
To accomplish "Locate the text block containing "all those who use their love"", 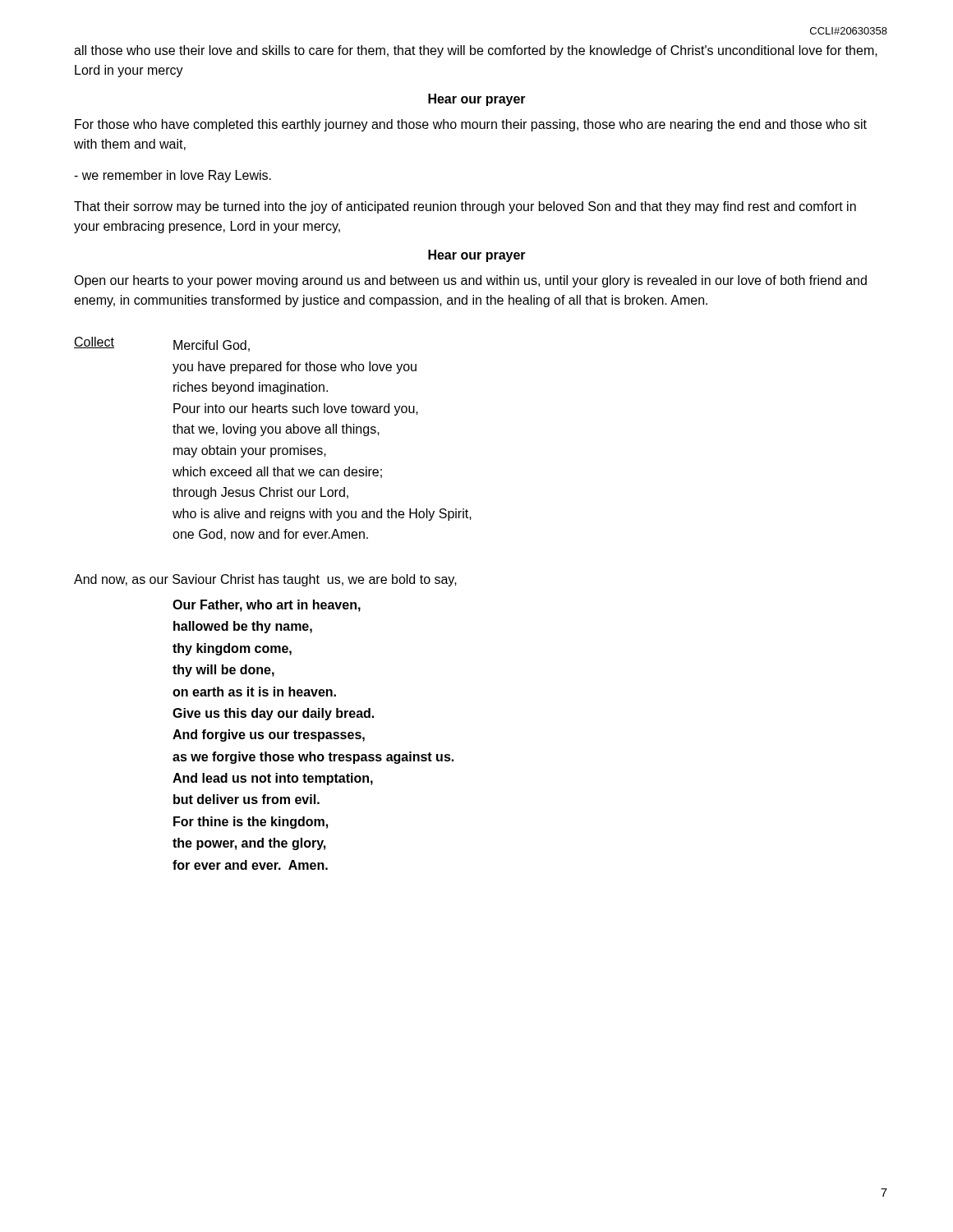I will click(476, 60).
